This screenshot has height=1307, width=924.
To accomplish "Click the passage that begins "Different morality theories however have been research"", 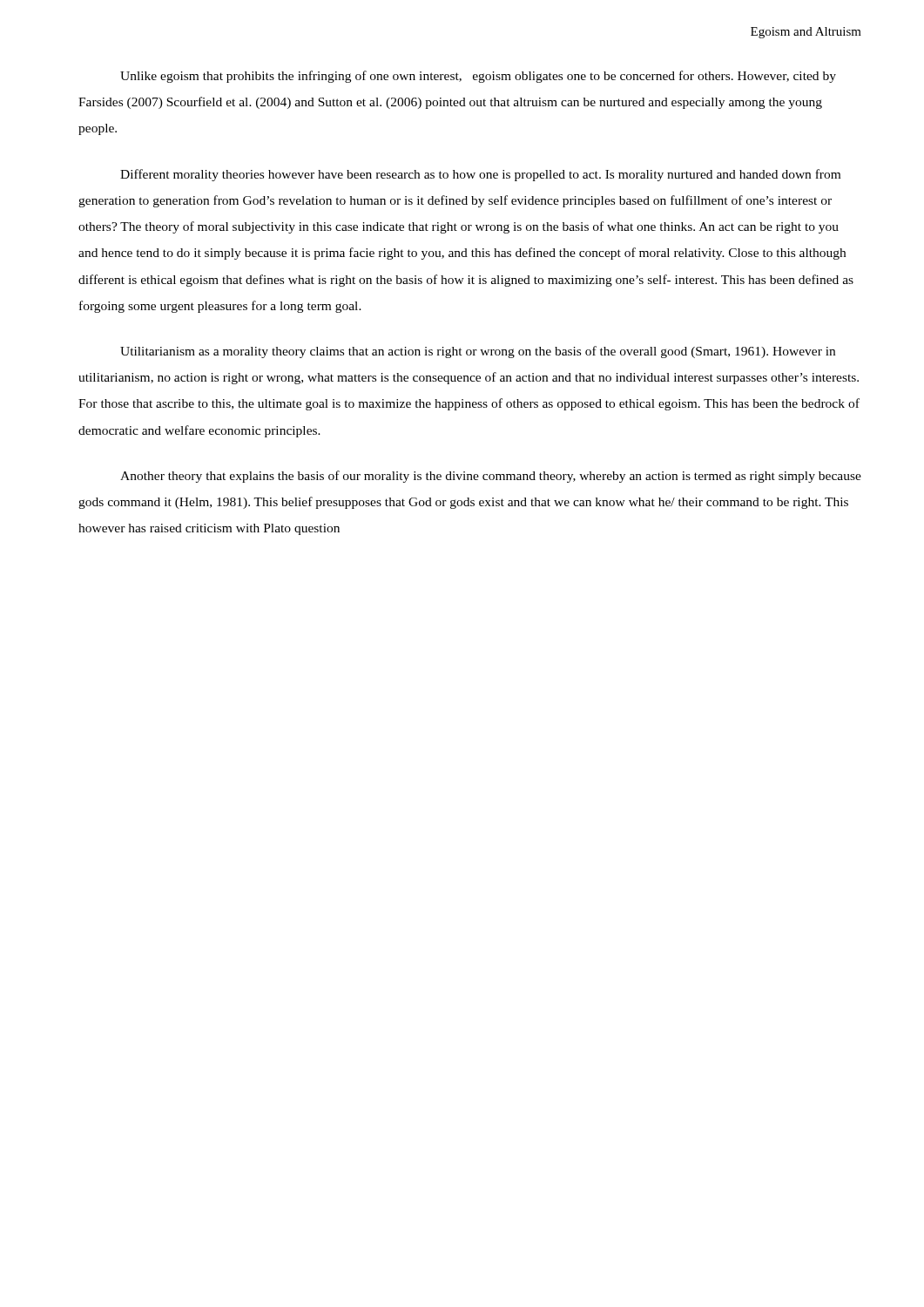I will point(470,240).
